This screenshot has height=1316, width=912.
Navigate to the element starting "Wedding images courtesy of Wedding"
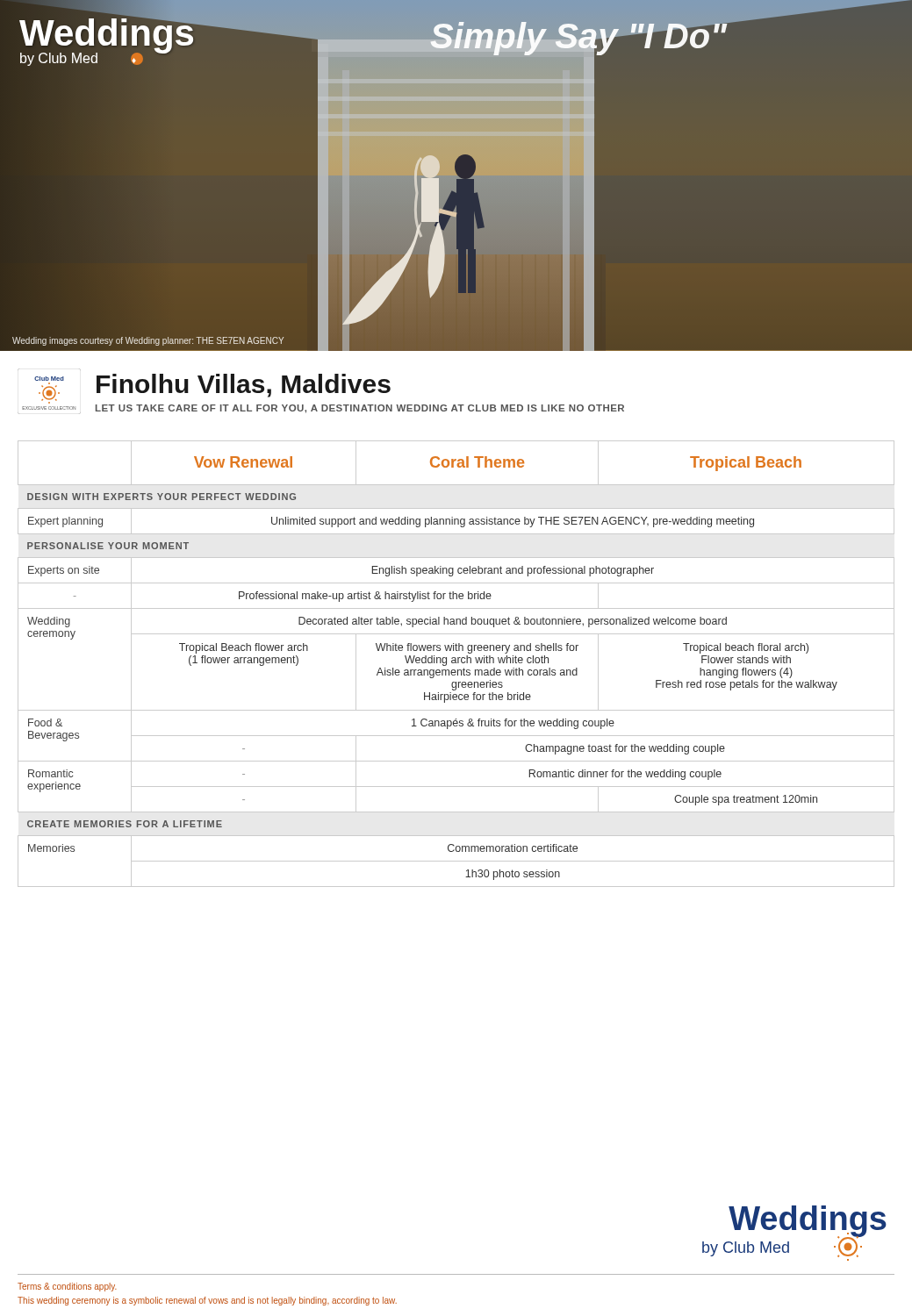point(148,341)
